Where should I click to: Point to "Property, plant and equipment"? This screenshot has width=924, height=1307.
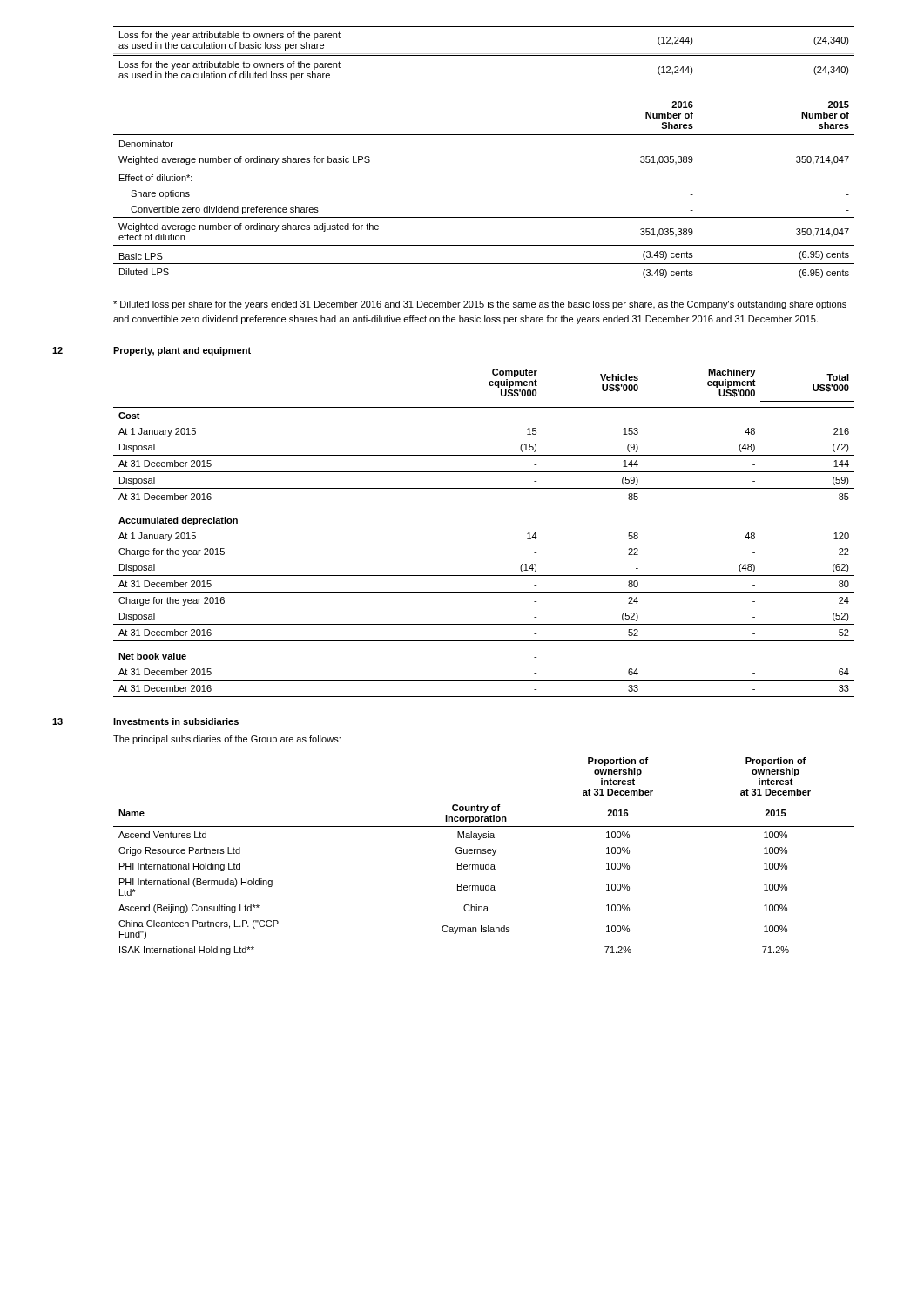point(182,350)
